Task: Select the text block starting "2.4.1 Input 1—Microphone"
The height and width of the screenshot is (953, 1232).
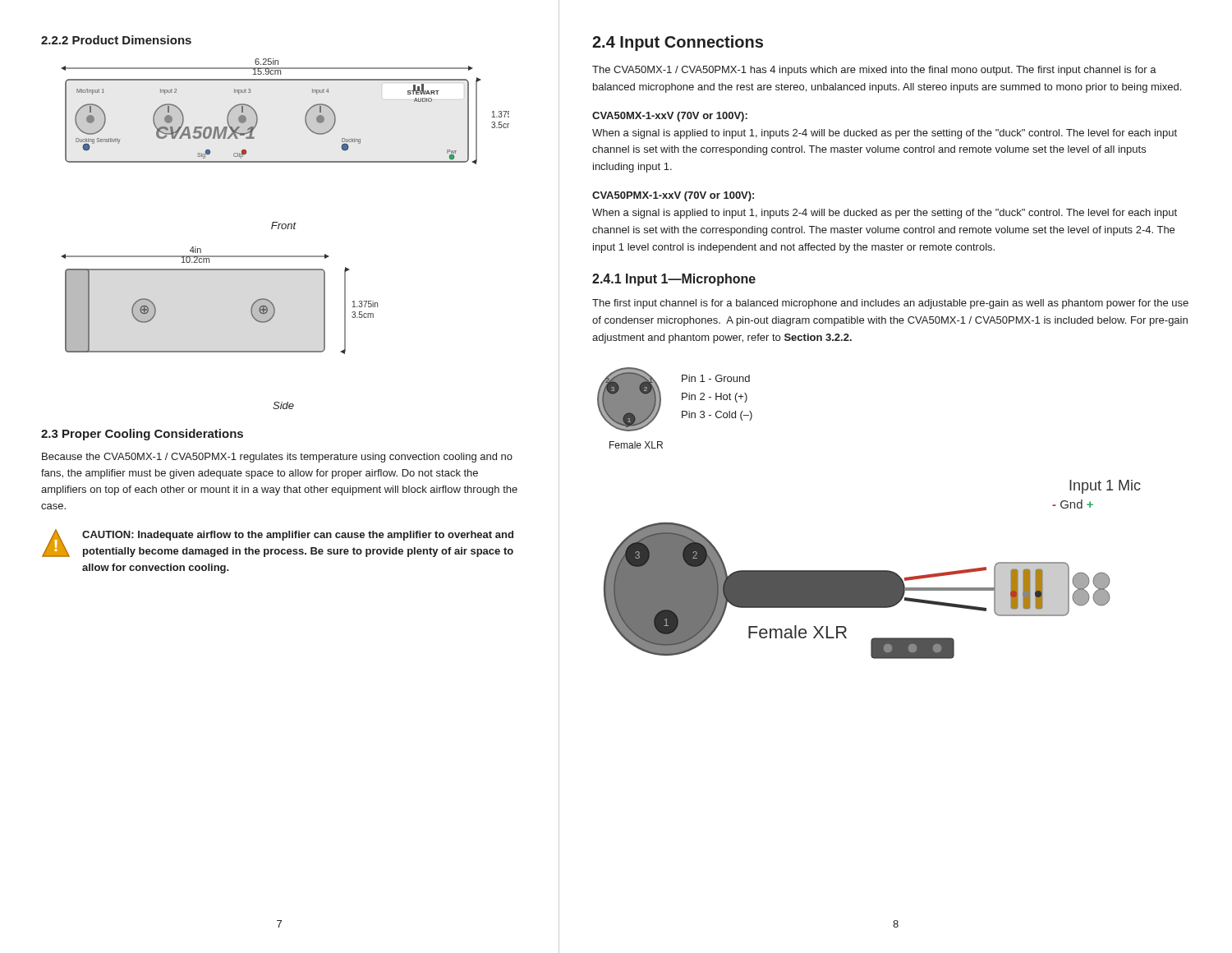Action: (x=674, y=279)
